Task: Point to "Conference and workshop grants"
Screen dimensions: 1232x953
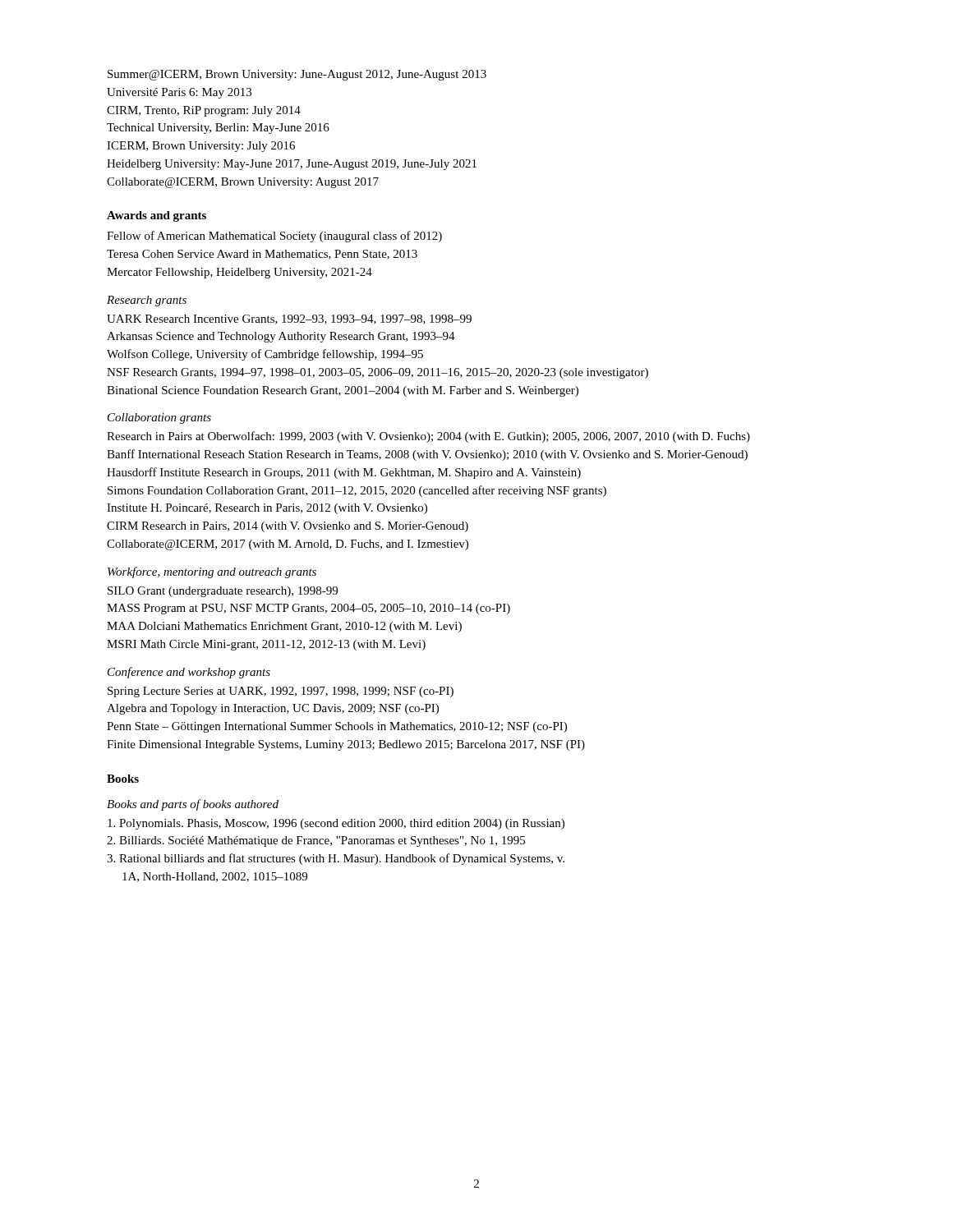Action: click(189, 671)
